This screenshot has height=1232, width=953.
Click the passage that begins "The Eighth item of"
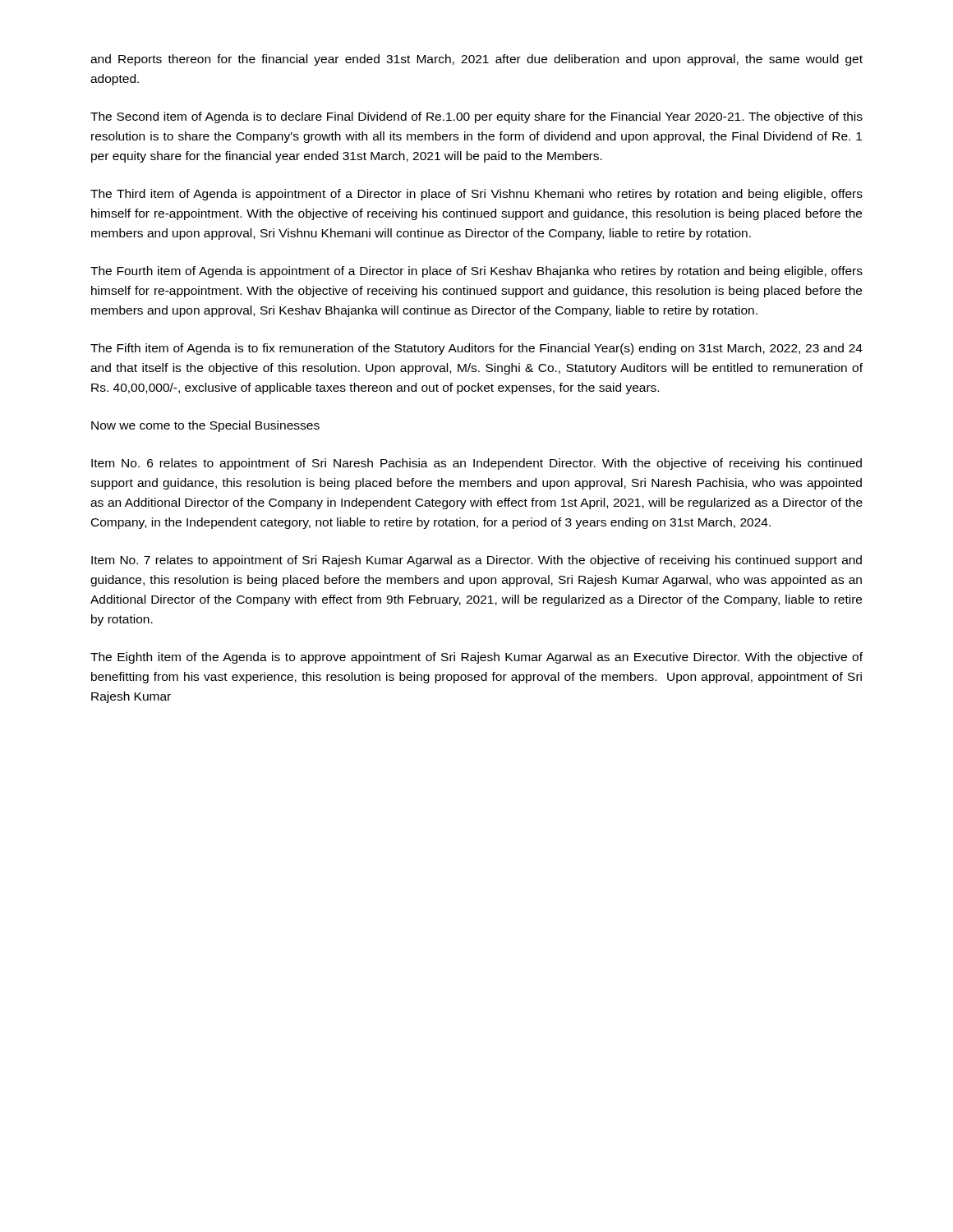pos(476,677)
